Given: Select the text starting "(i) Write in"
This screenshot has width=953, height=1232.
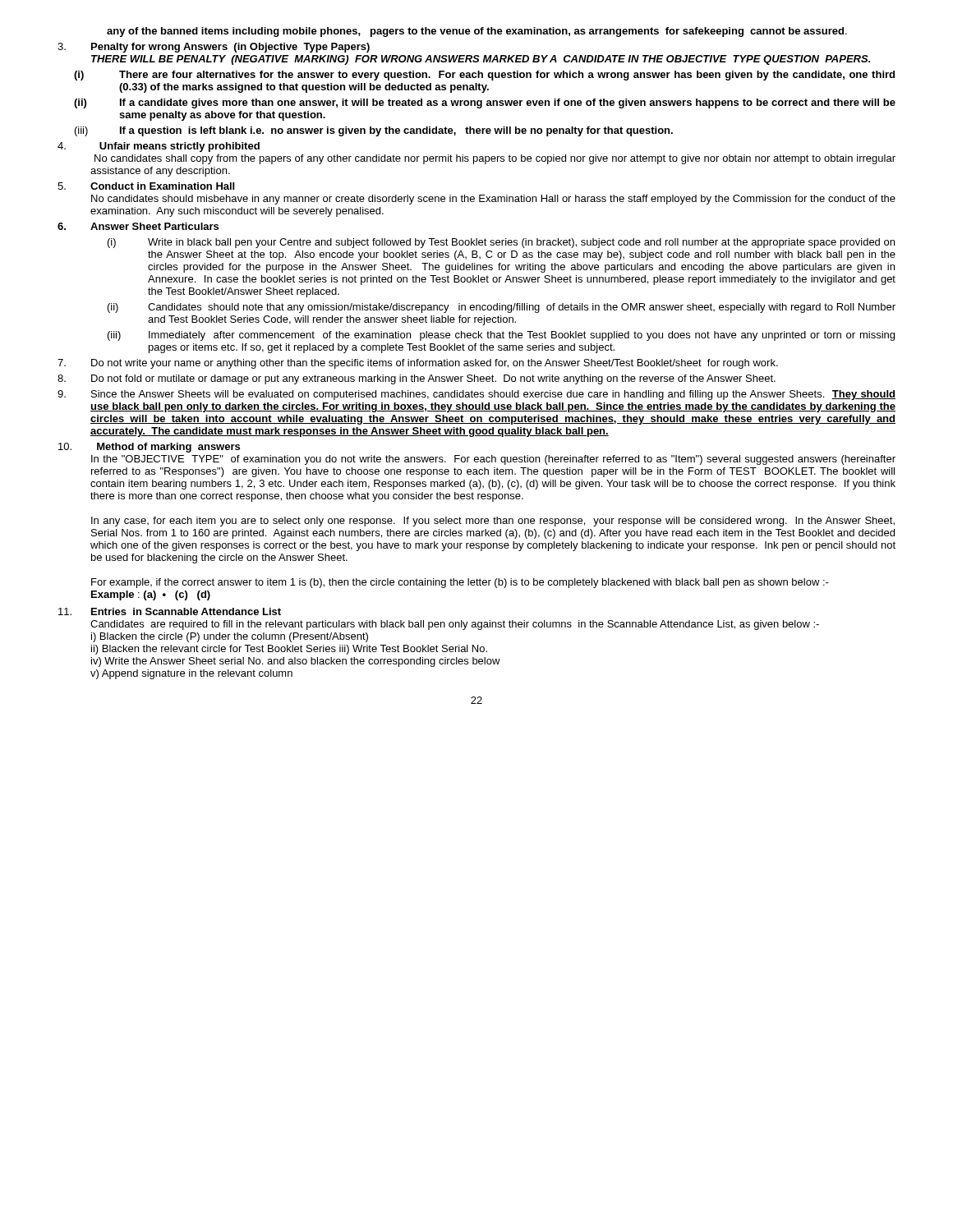Looking at the screenshot, I should (501, 266).
